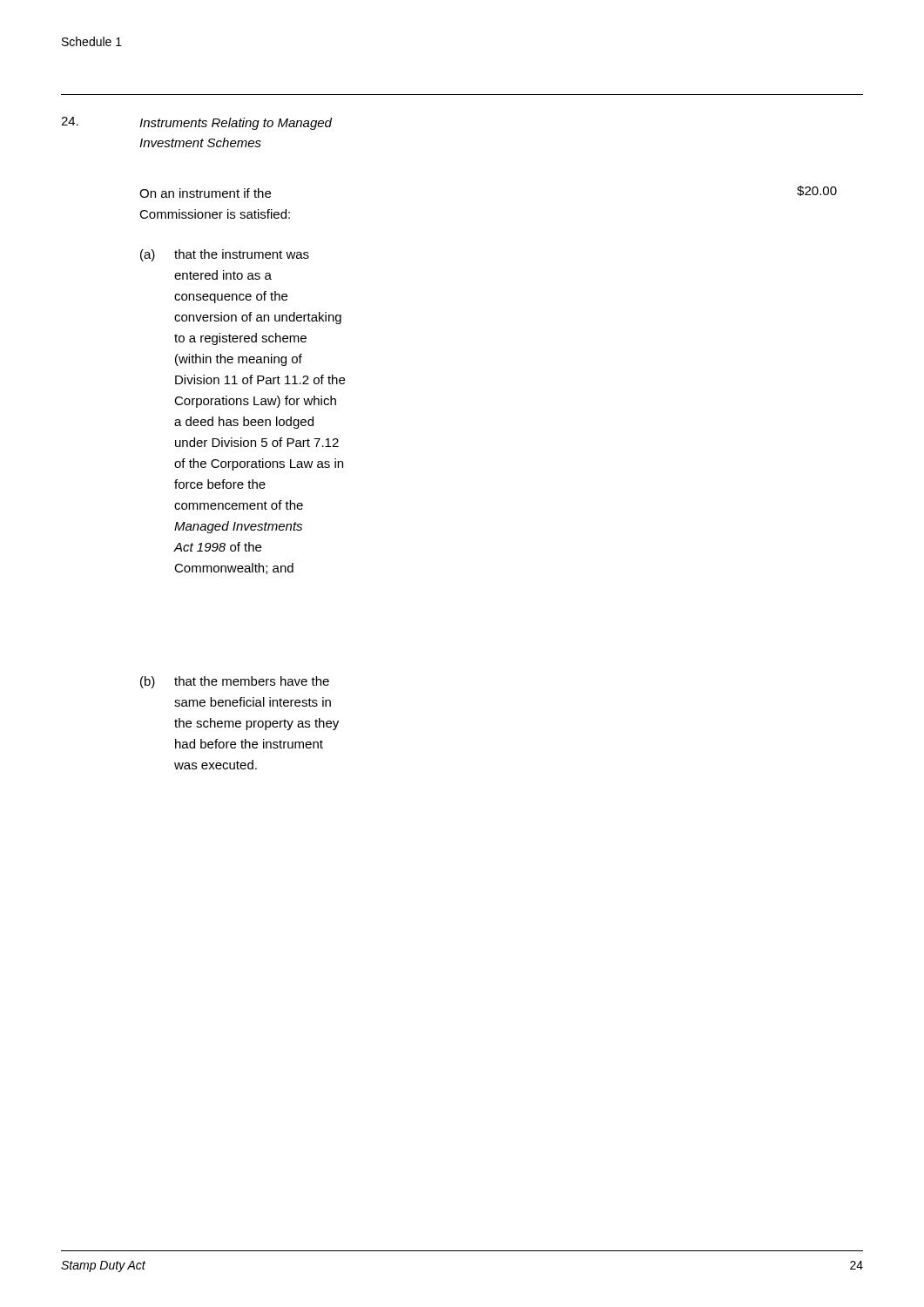Click on the region starting "Instruments Relating to ManagedInvestment Schemes"

click(236, 132)
